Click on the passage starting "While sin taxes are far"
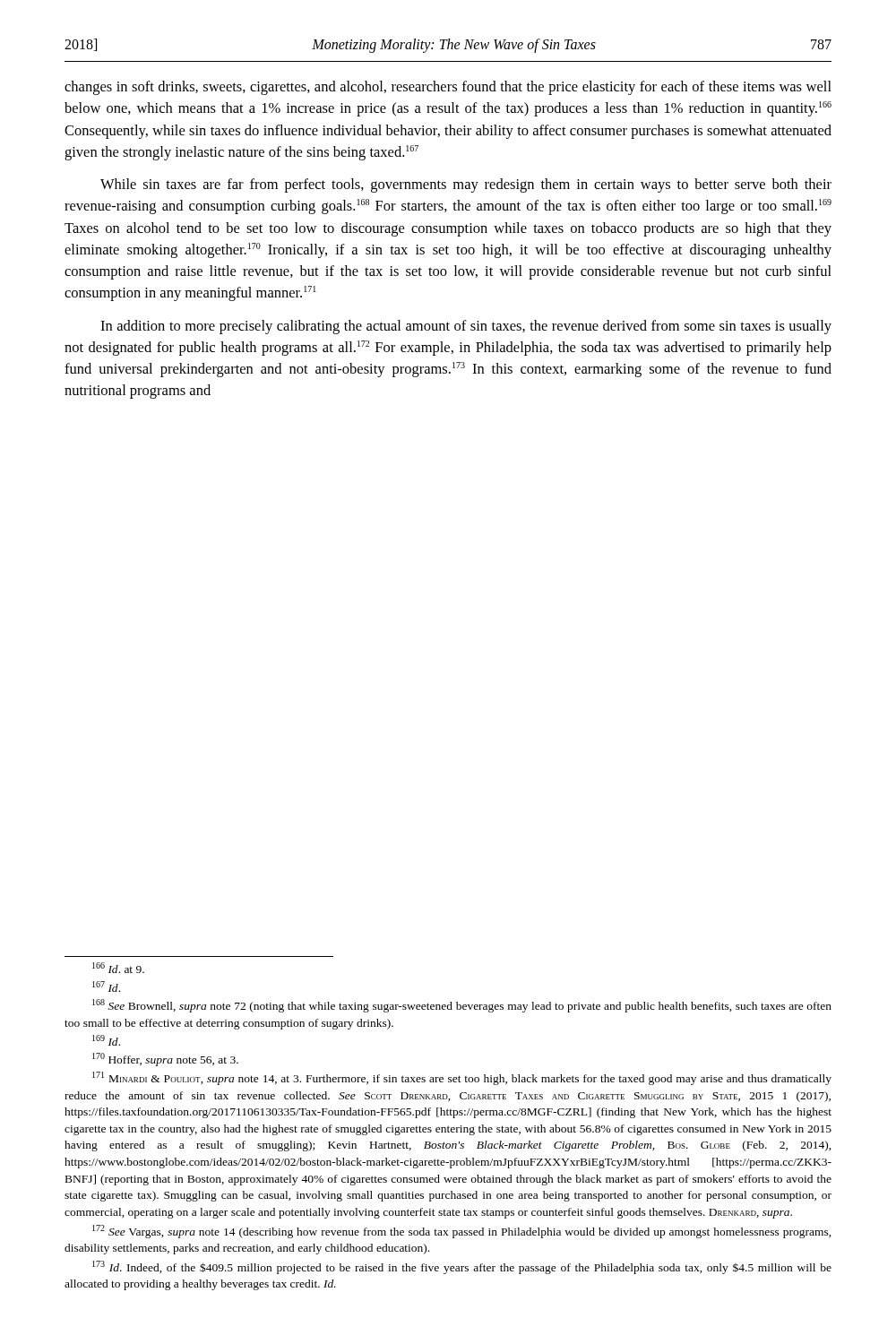 click(448, 238)
